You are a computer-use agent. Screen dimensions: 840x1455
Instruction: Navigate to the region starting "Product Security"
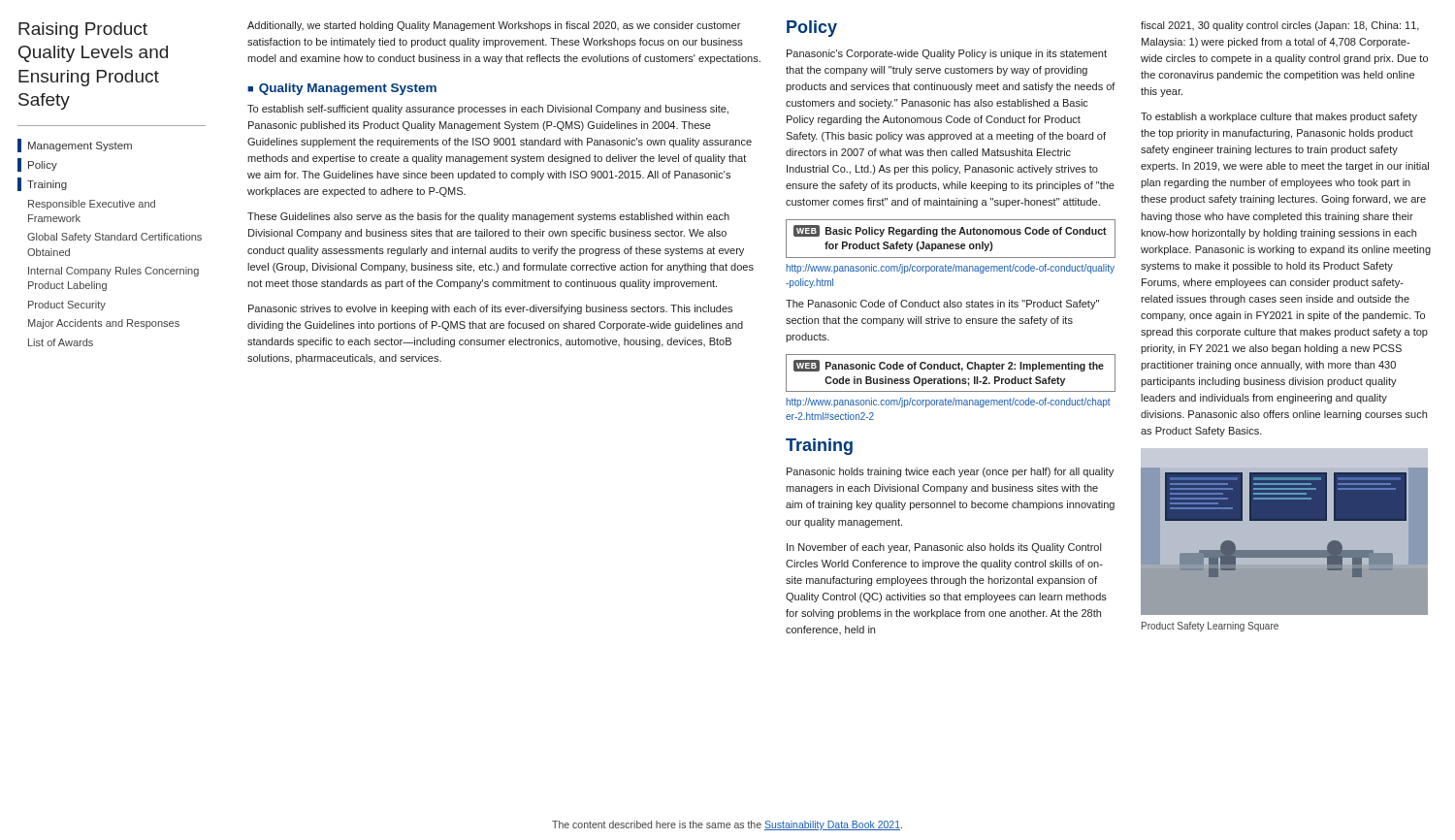66,304
